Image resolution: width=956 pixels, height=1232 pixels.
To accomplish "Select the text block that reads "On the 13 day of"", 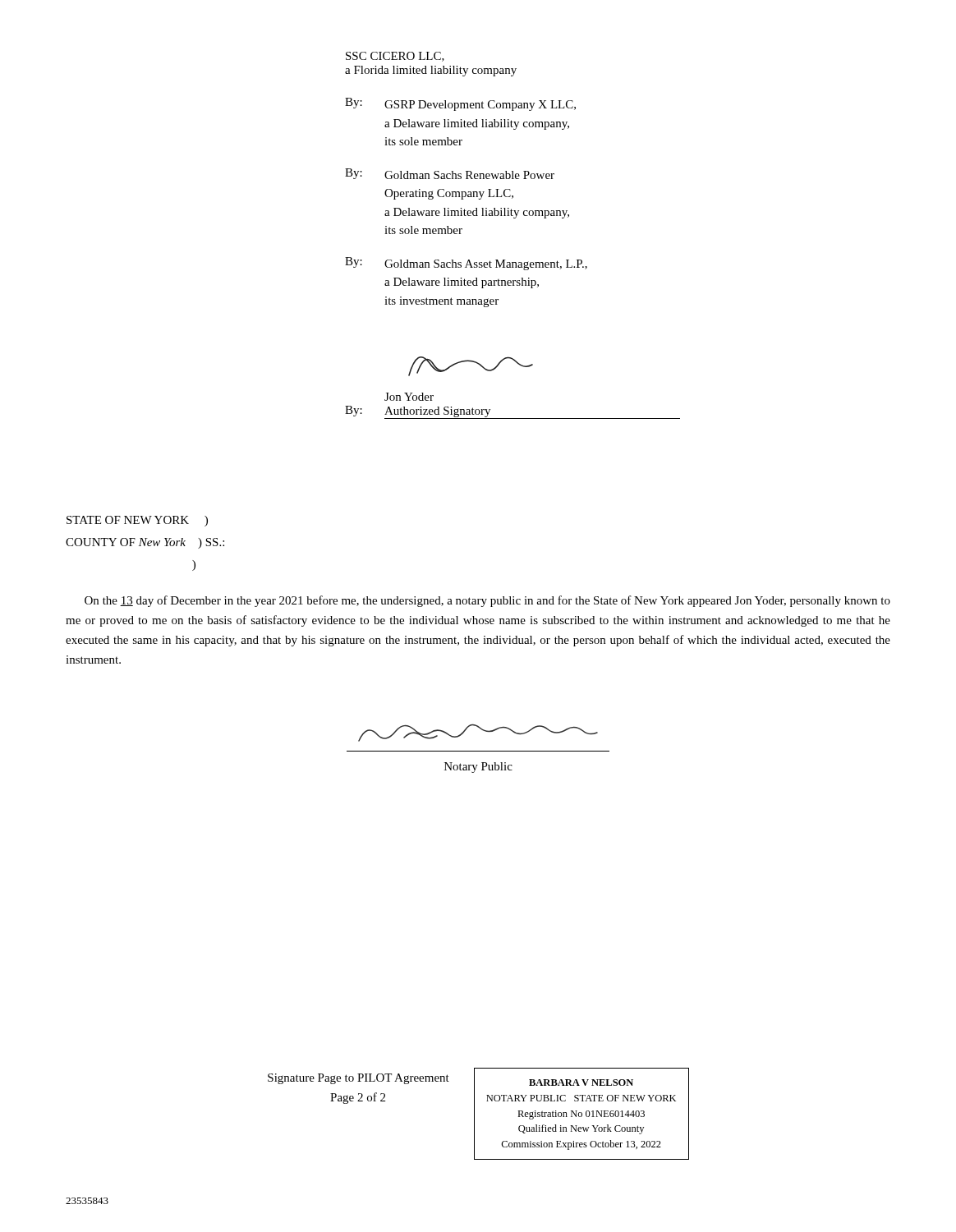I will click(x=478, y=630).
